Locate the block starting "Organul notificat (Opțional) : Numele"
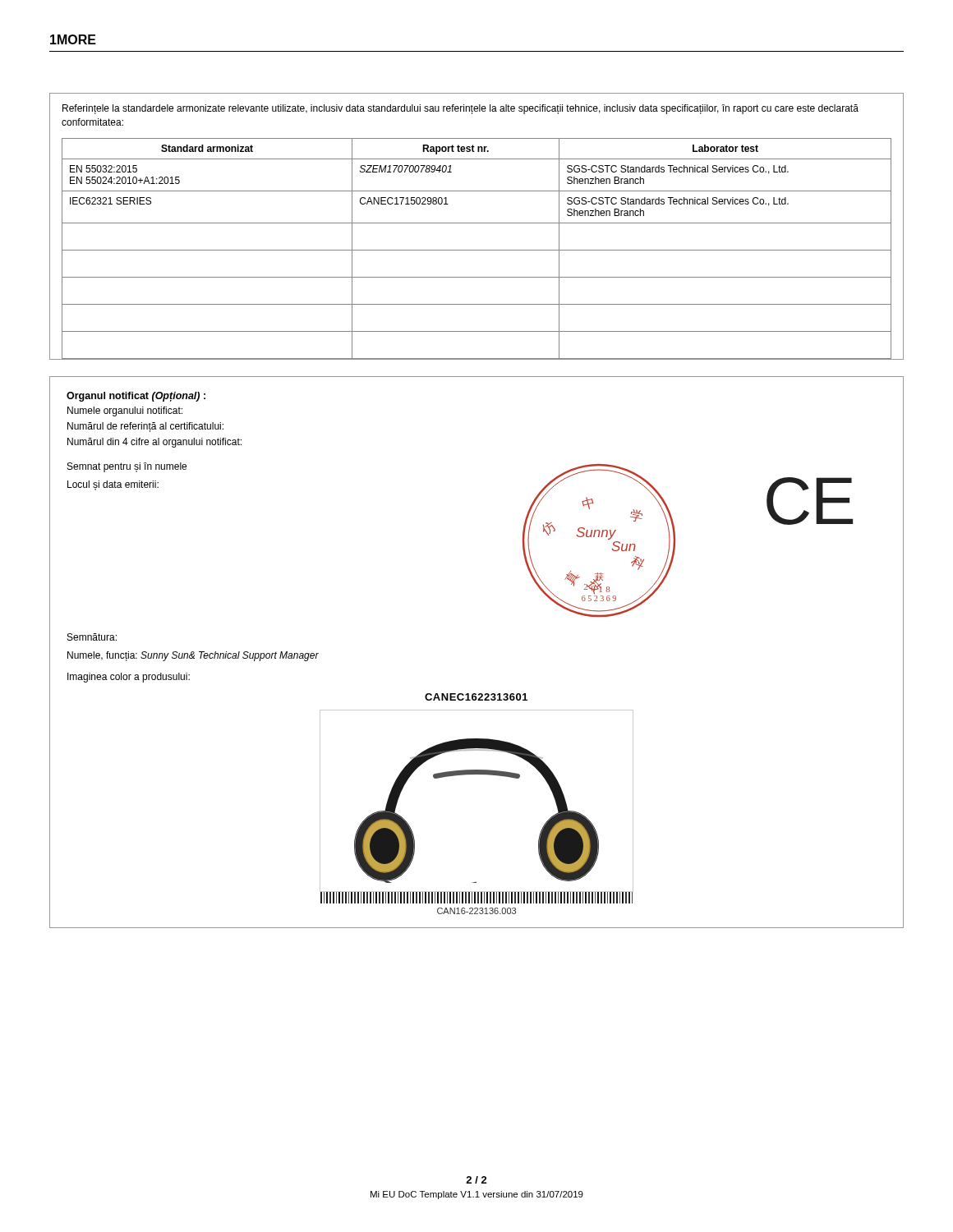 pyautogui.click(x=136, y=397)
